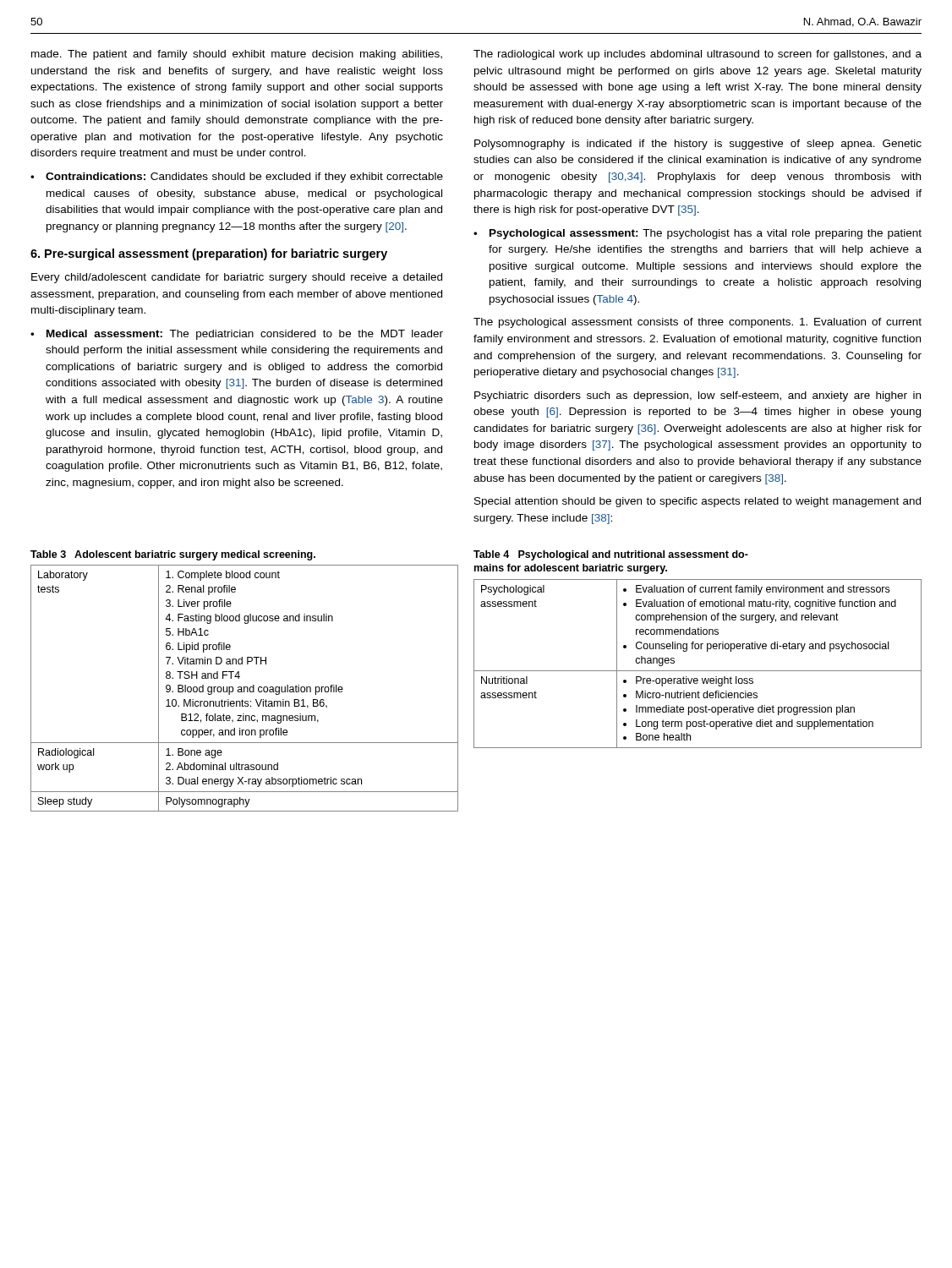Locate the block of text that opens with "• Contraindications: Candidates"
The image size is (952, 1268).
click(237, 201)
